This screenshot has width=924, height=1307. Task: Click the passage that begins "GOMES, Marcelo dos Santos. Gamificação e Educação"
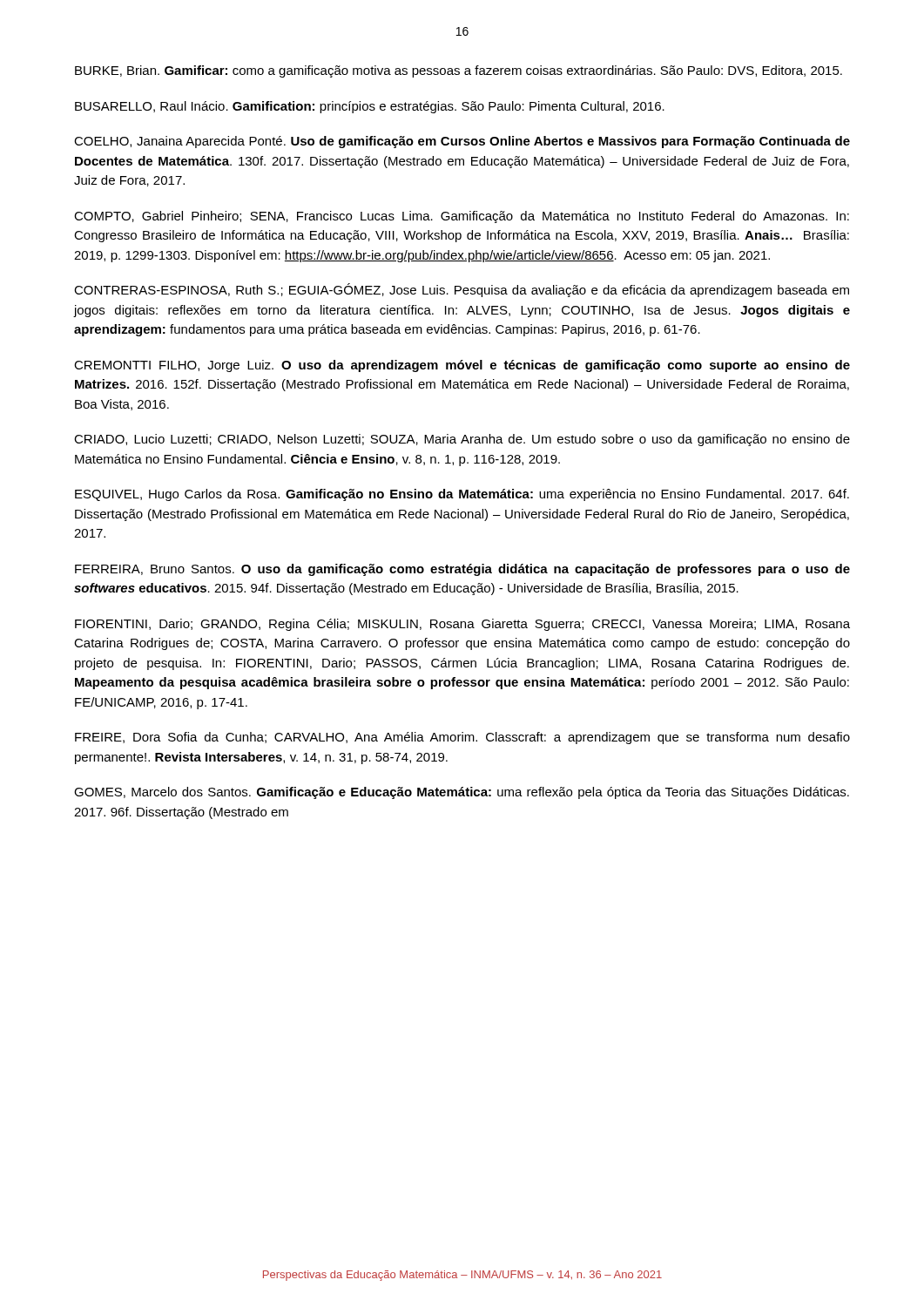462,801
